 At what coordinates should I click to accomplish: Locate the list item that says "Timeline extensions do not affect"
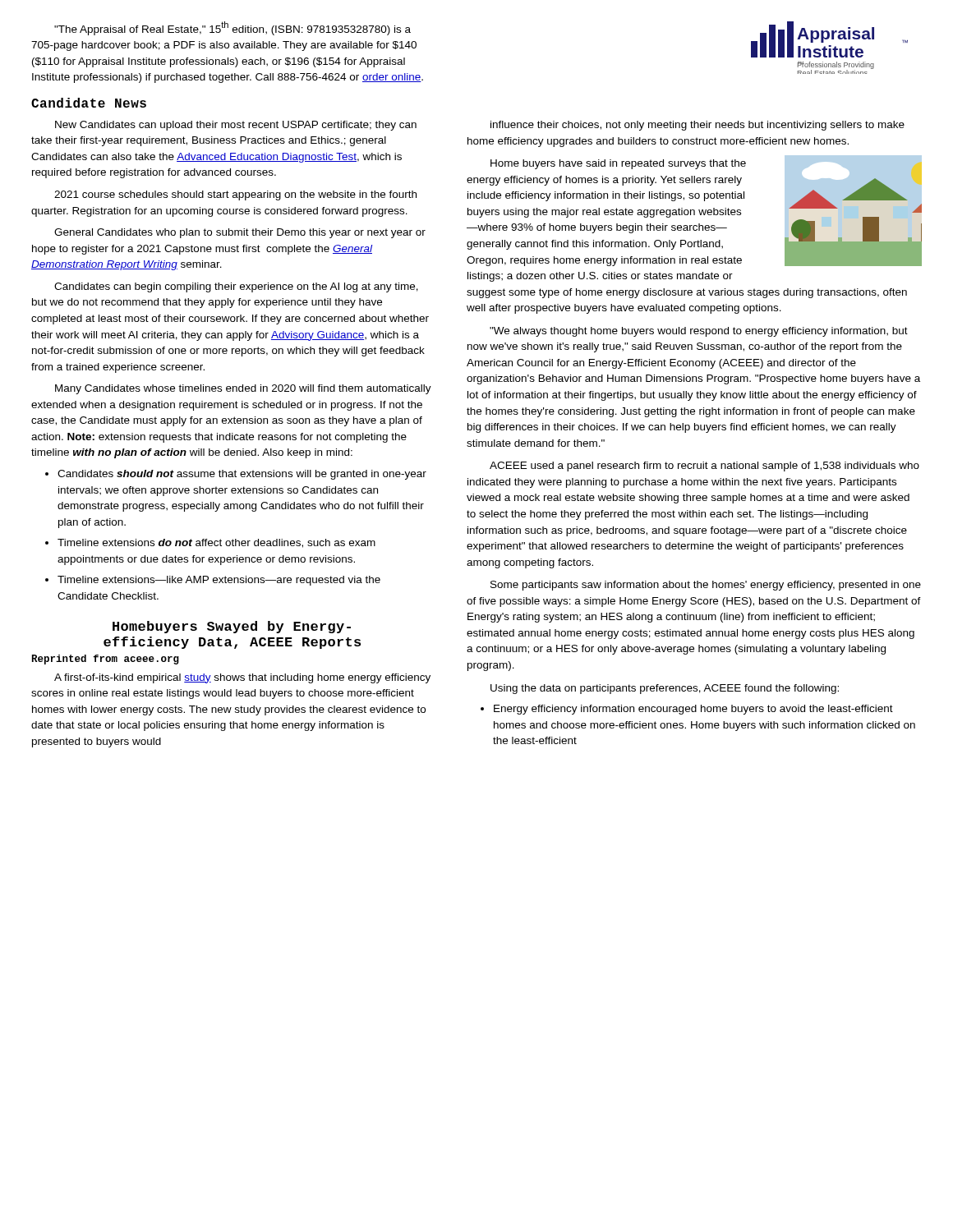[x=217, y=551]
